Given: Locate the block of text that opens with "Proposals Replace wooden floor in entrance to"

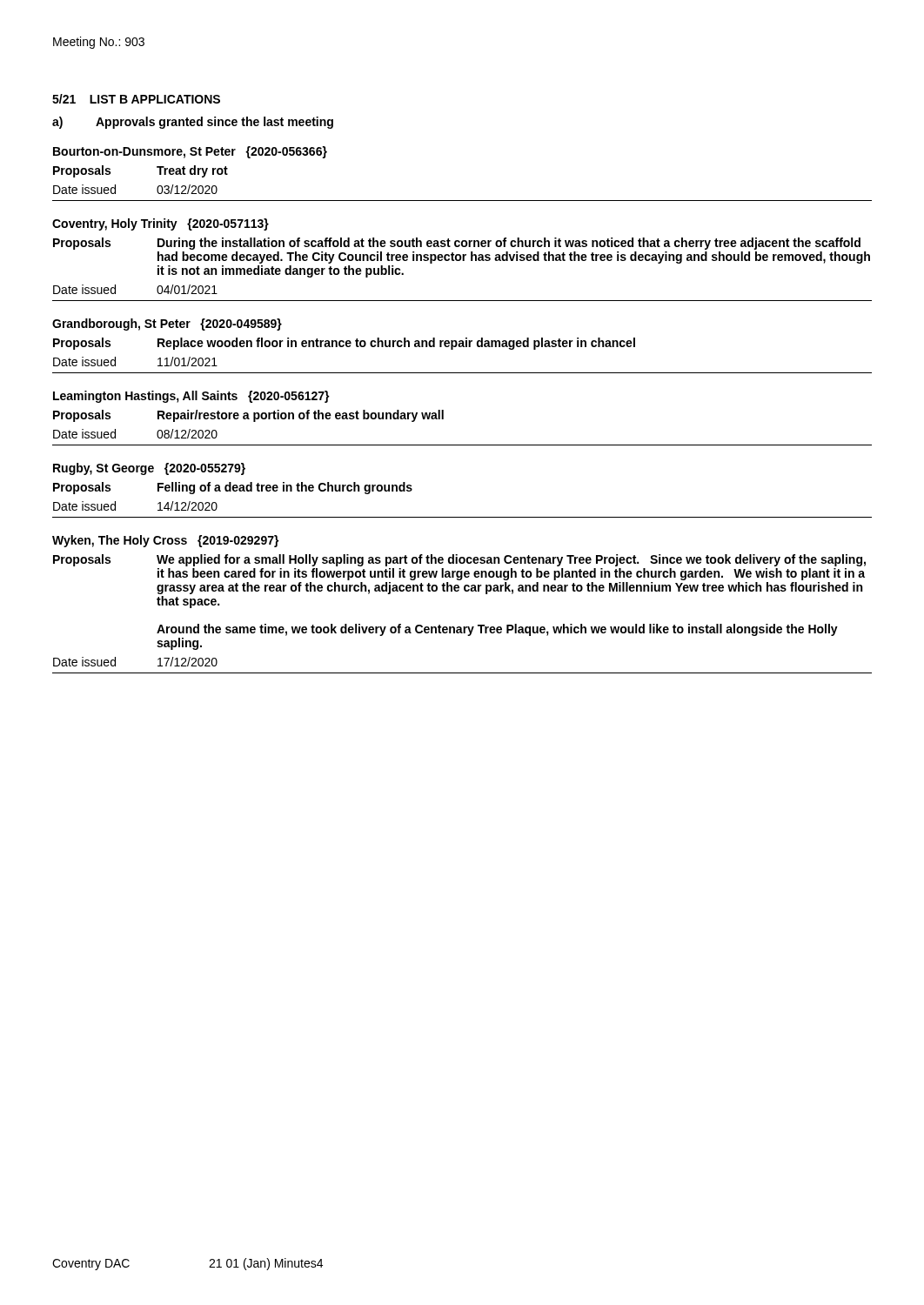Looking at the screenshot, I should (x=462, y=343).
